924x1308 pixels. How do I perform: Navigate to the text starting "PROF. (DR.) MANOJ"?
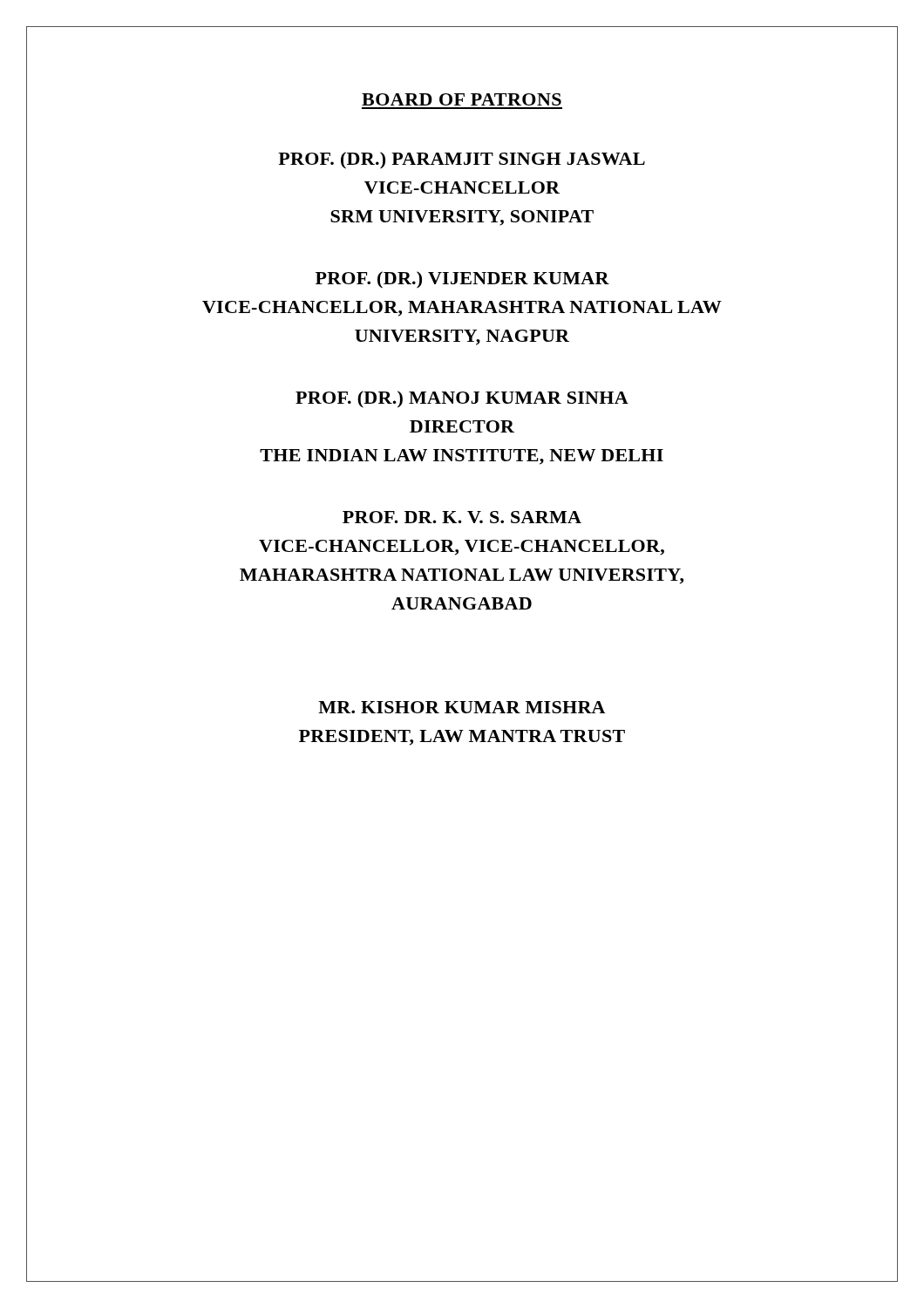click(x=462, y=426)
